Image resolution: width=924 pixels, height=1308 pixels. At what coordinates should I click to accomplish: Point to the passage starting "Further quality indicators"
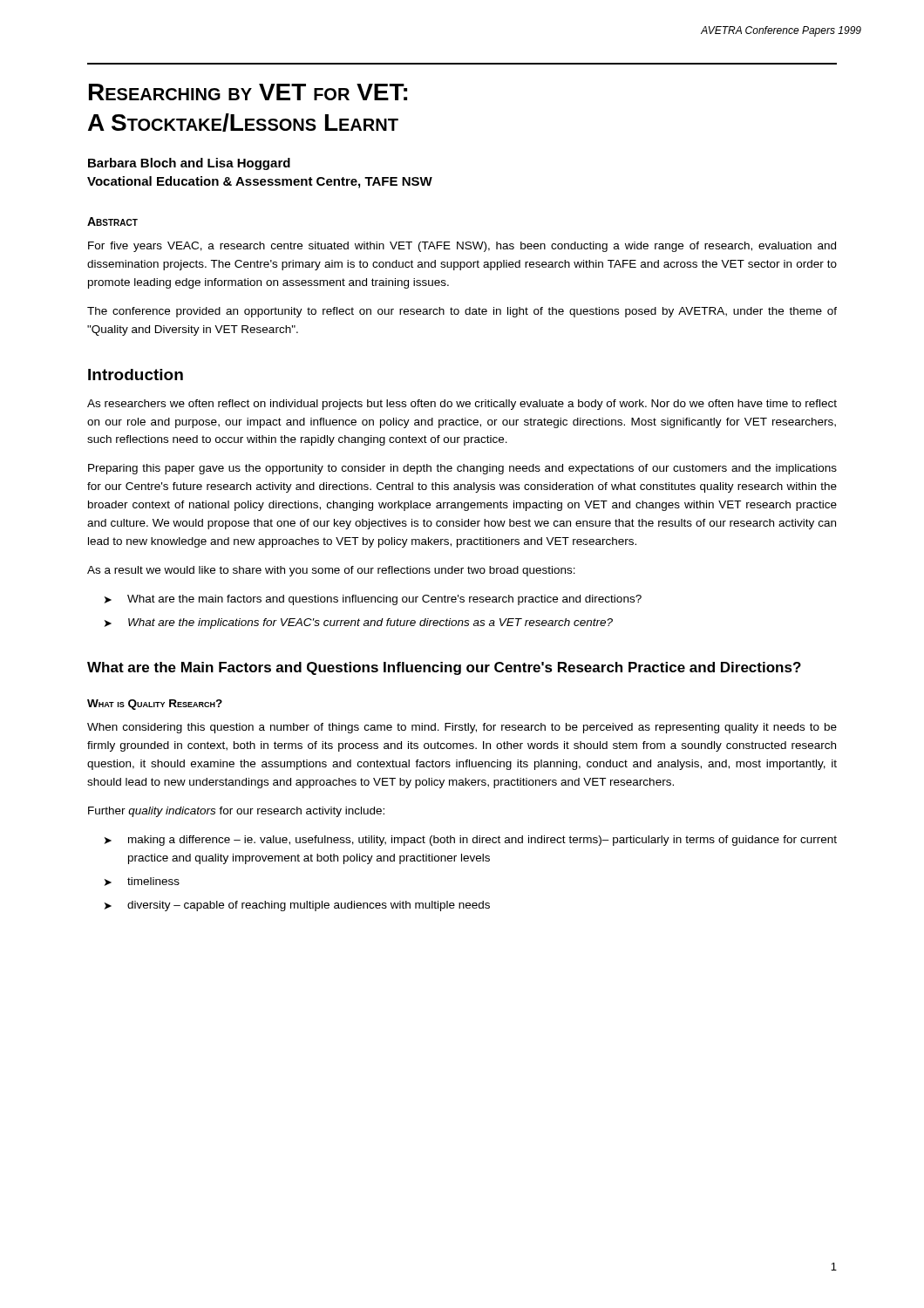236,810
